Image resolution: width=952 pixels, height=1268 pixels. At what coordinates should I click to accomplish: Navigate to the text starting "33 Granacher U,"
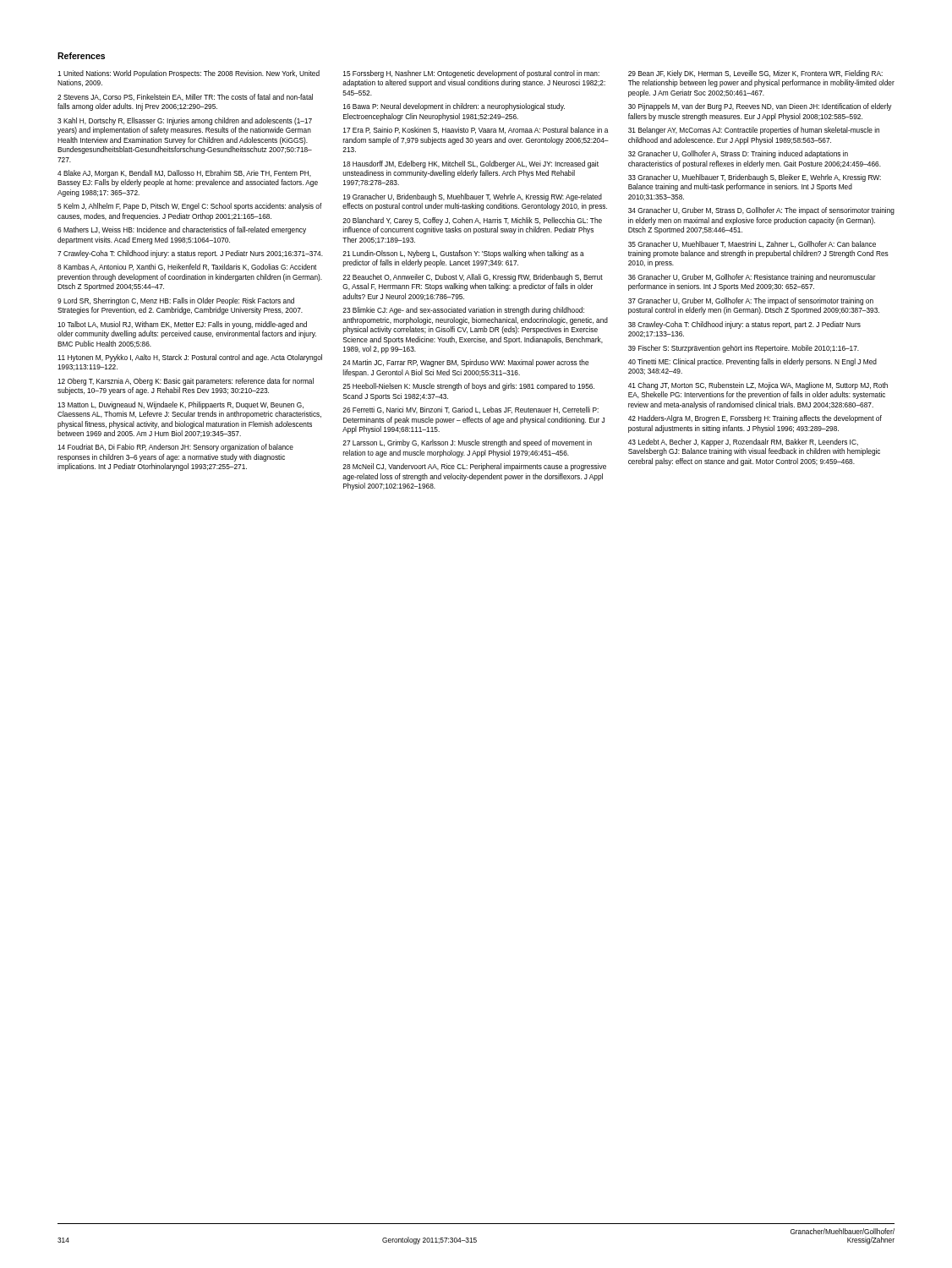coord(755,187)
